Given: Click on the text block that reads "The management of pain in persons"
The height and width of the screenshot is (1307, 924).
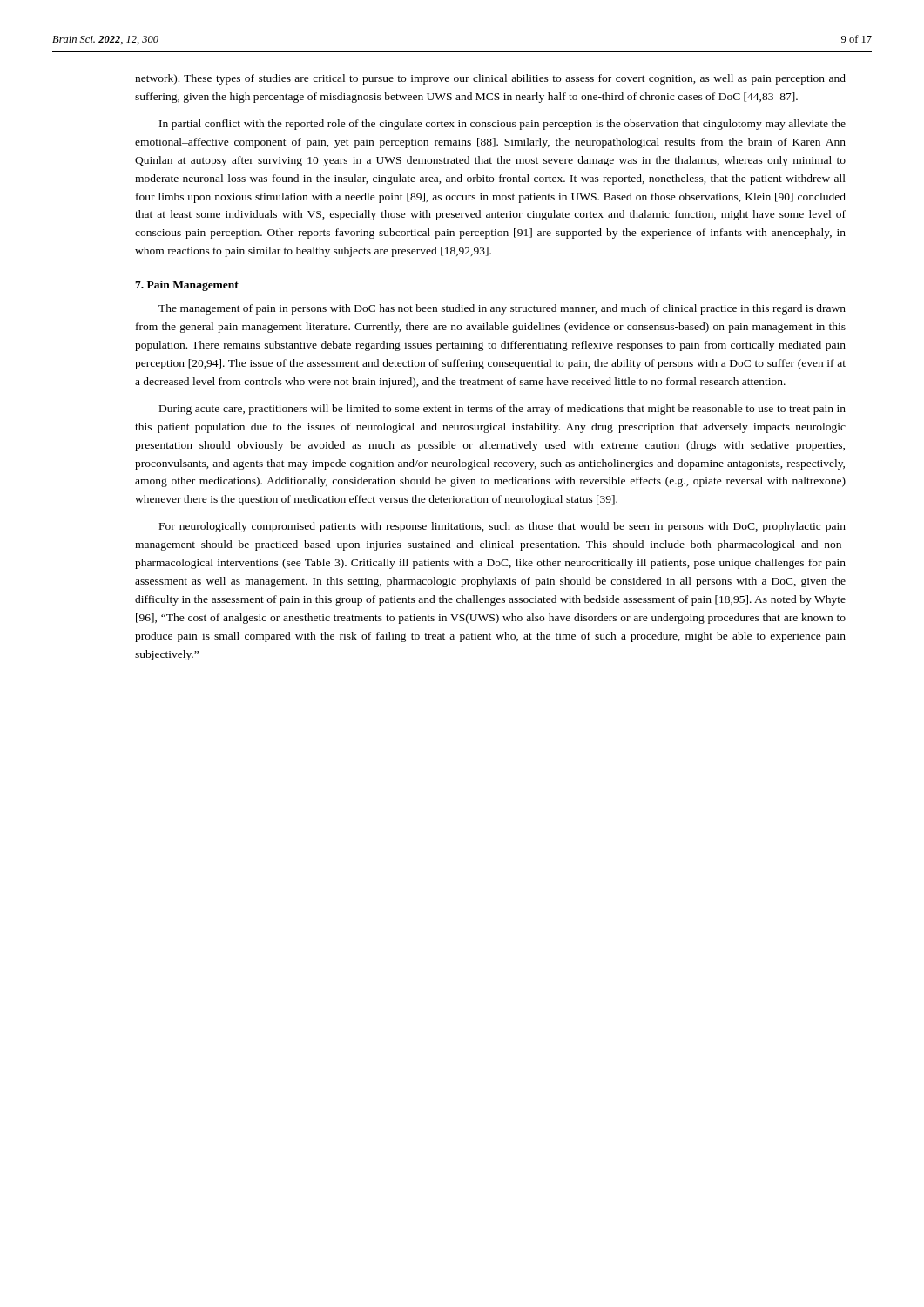Looking at the screenshot, I should (490, 345).
